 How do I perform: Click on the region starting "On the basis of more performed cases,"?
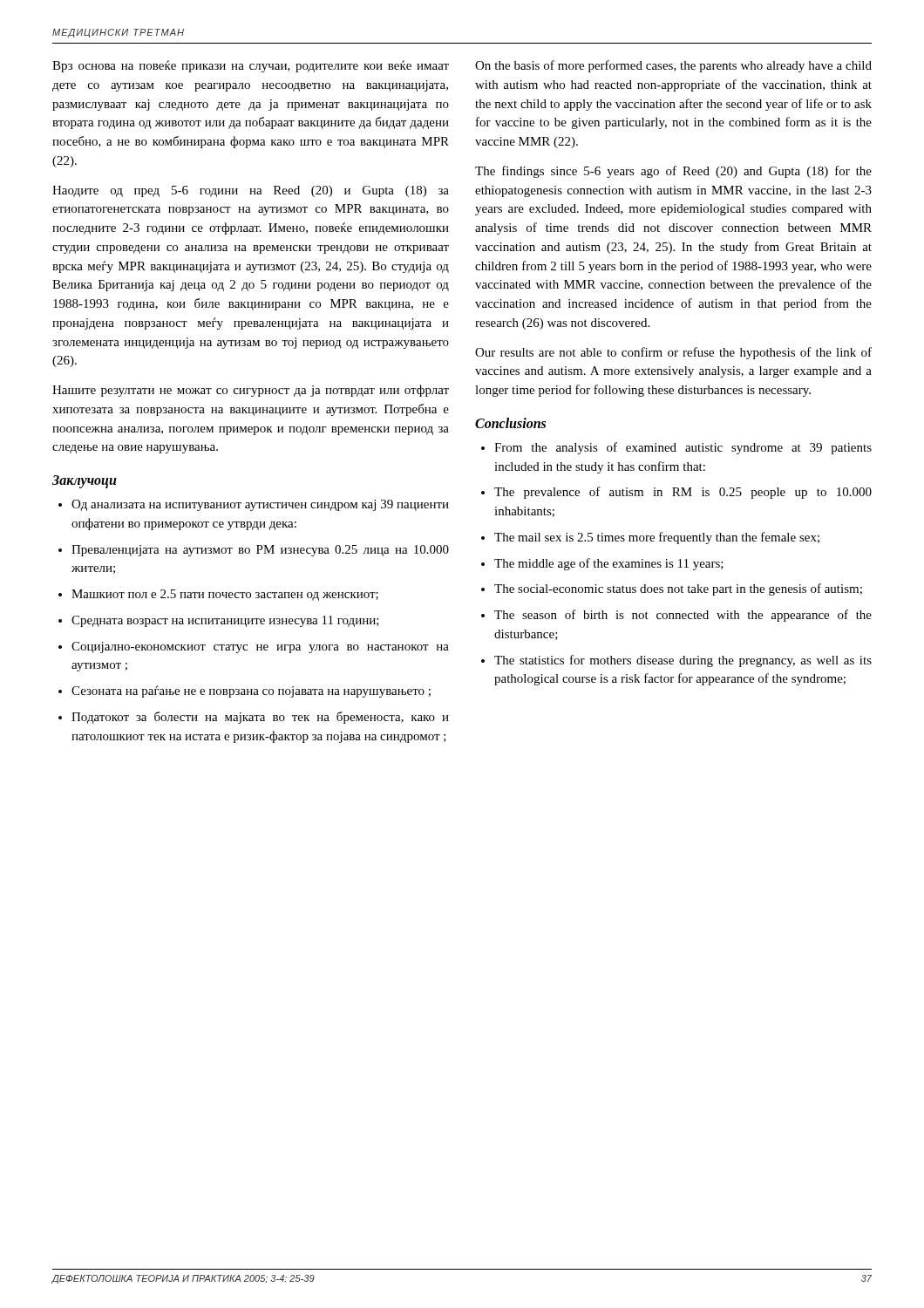pyautogui.click(x=673, y=104)
